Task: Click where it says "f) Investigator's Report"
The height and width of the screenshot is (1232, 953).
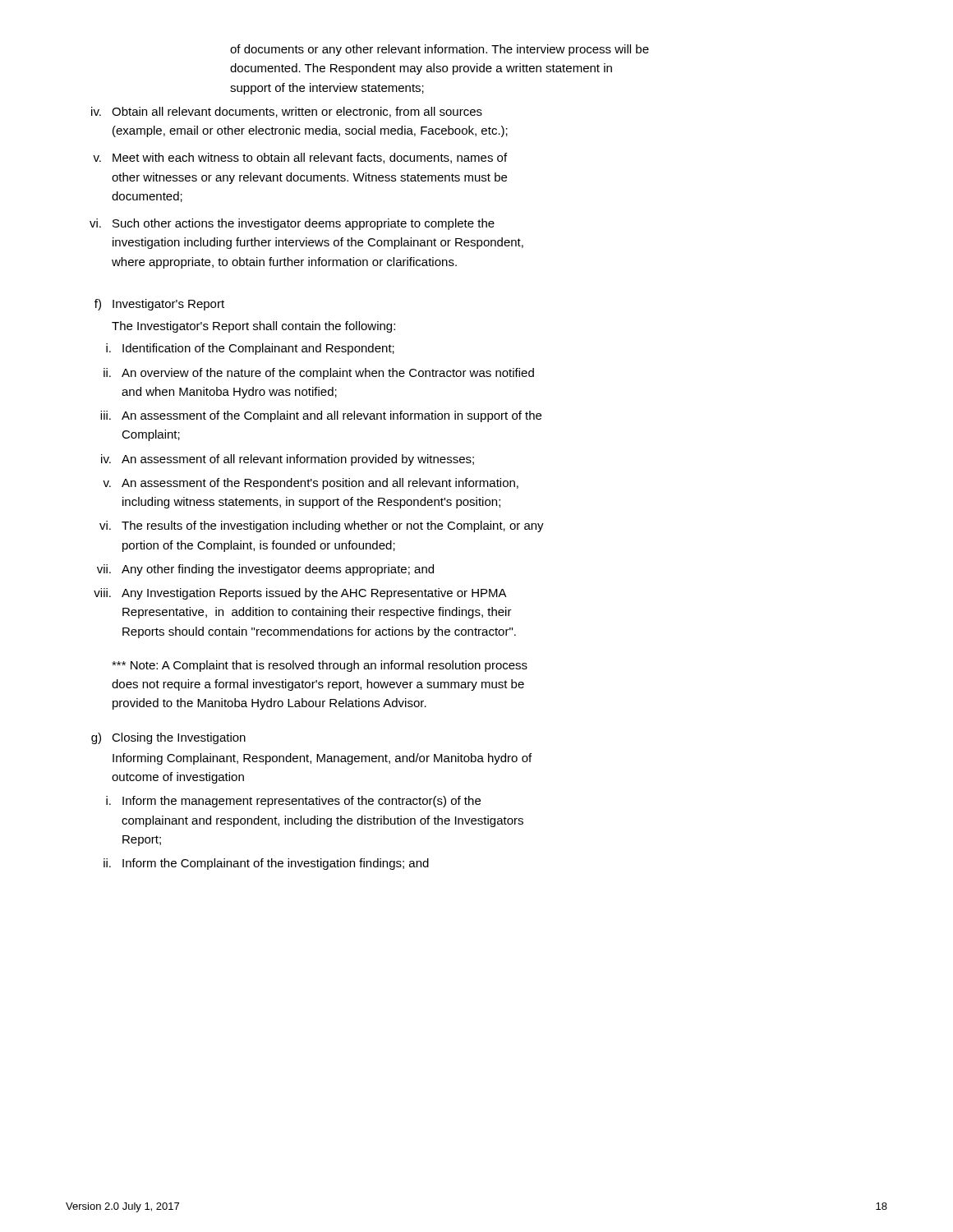Action: coord(159,305)
